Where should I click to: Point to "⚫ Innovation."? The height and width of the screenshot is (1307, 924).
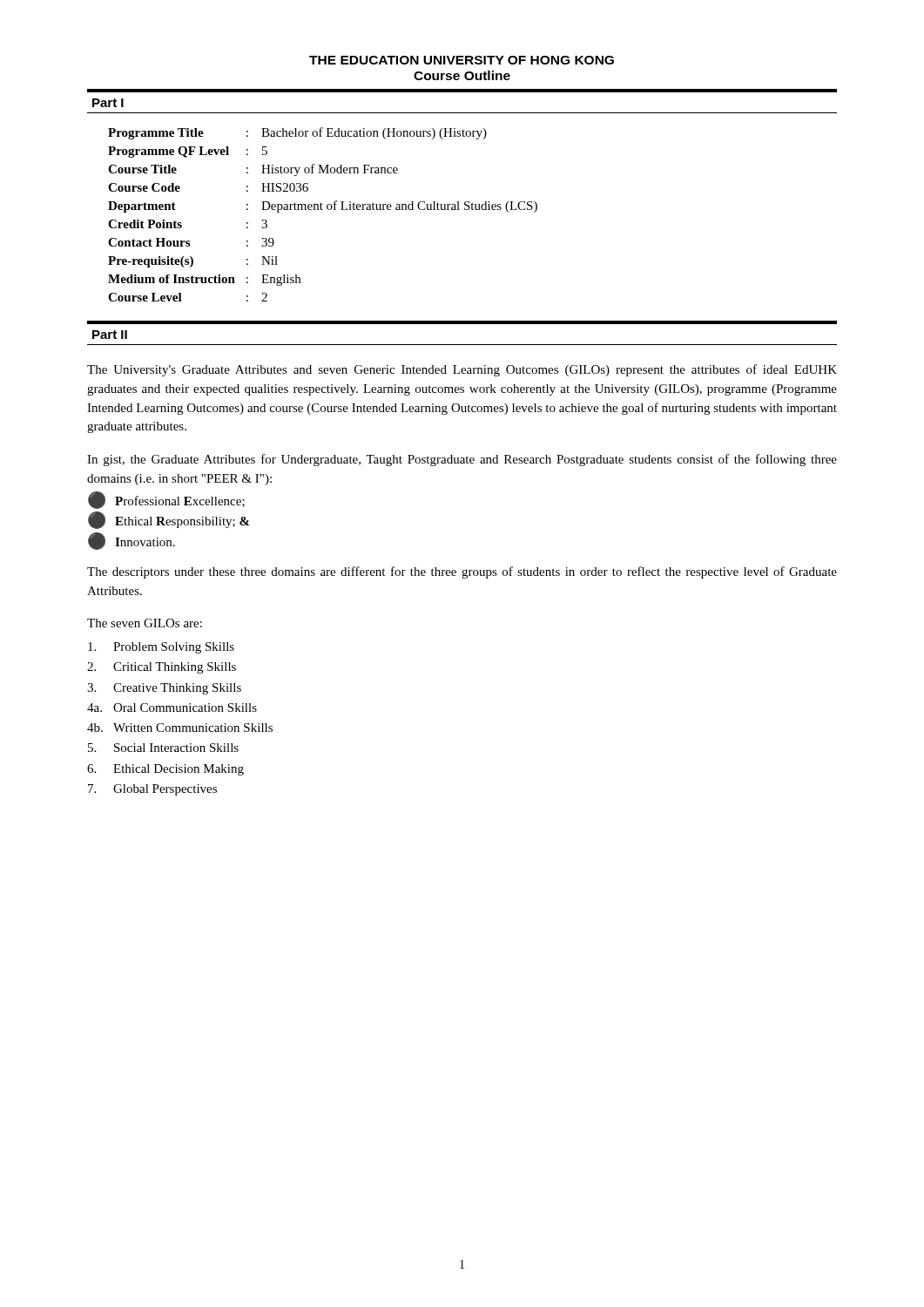point(131,543)
